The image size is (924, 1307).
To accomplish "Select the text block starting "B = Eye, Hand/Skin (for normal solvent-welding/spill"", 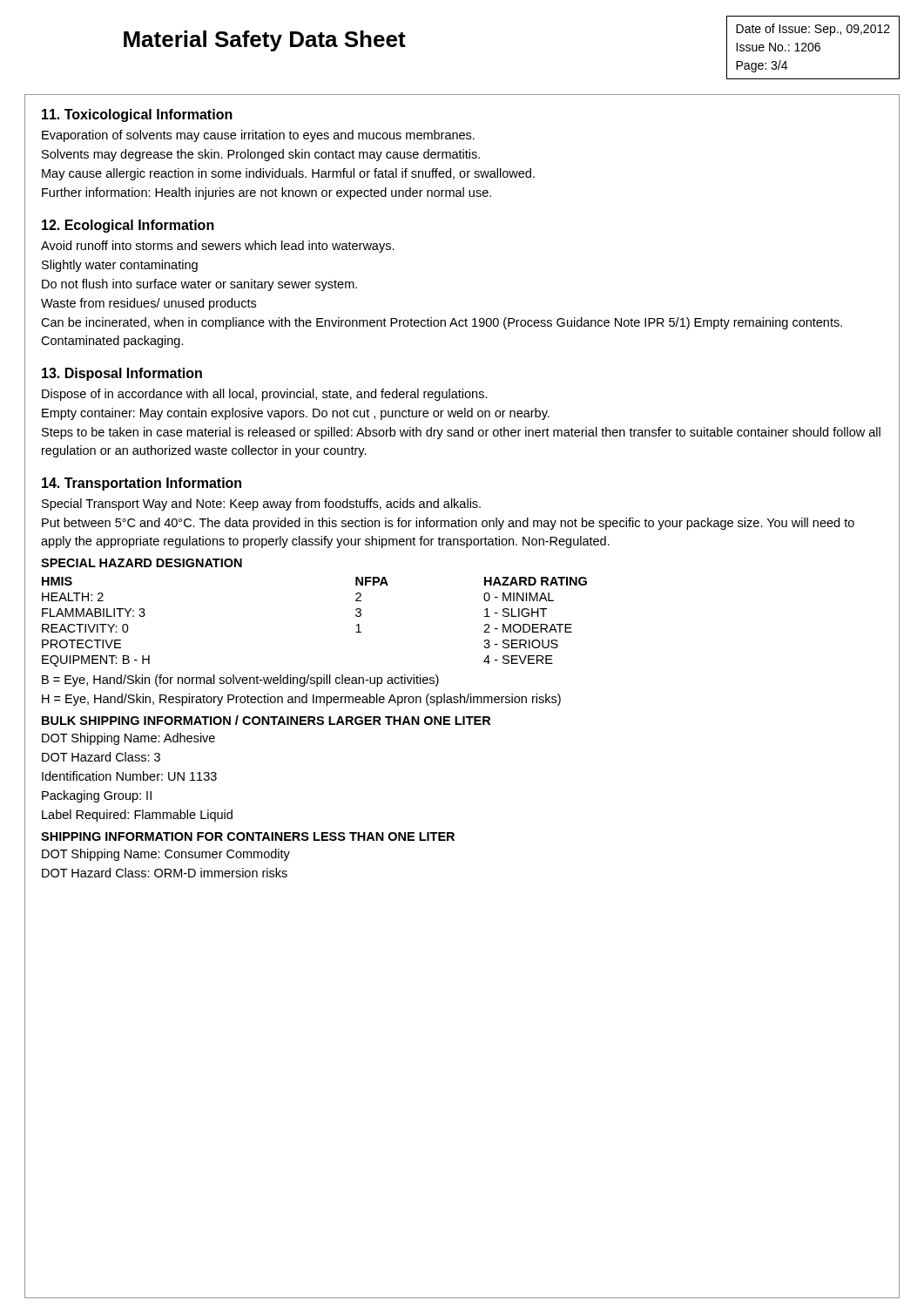I will coord(462,690).
